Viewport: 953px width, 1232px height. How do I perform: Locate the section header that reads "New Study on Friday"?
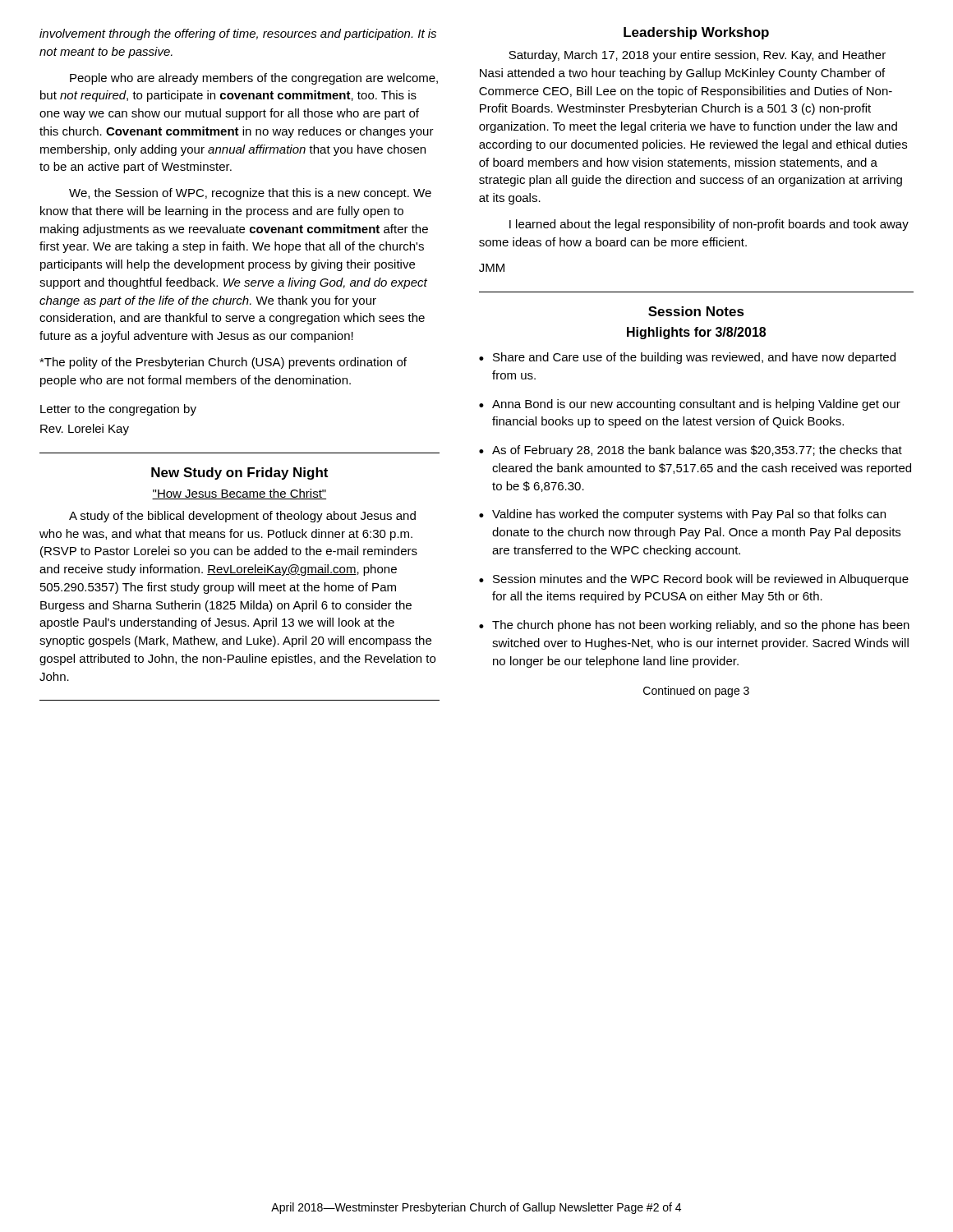point(239,473)
